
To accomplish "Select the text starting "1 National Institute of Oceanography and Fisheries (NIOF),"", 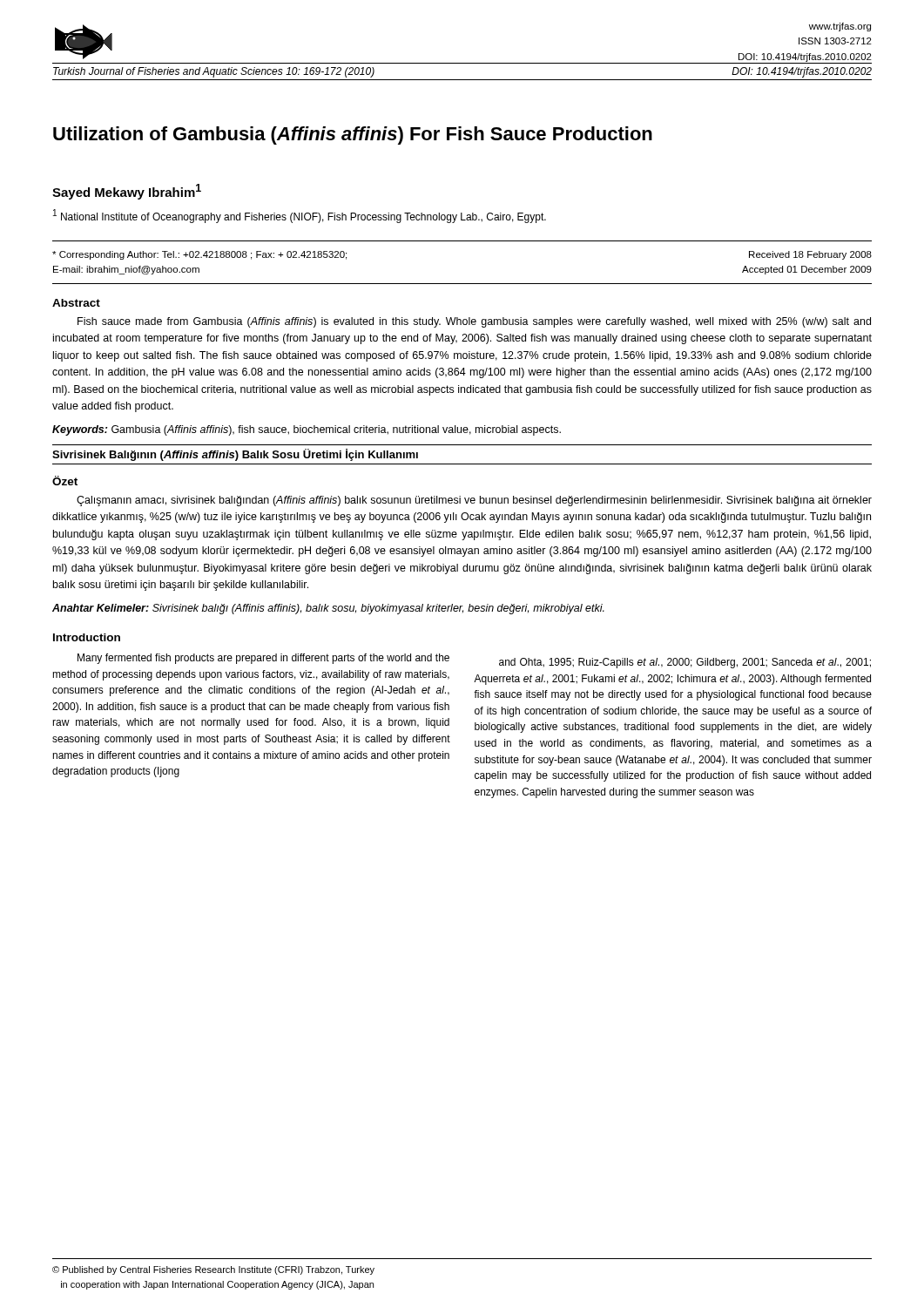I will pyautogui.click(x=299, y=215).
